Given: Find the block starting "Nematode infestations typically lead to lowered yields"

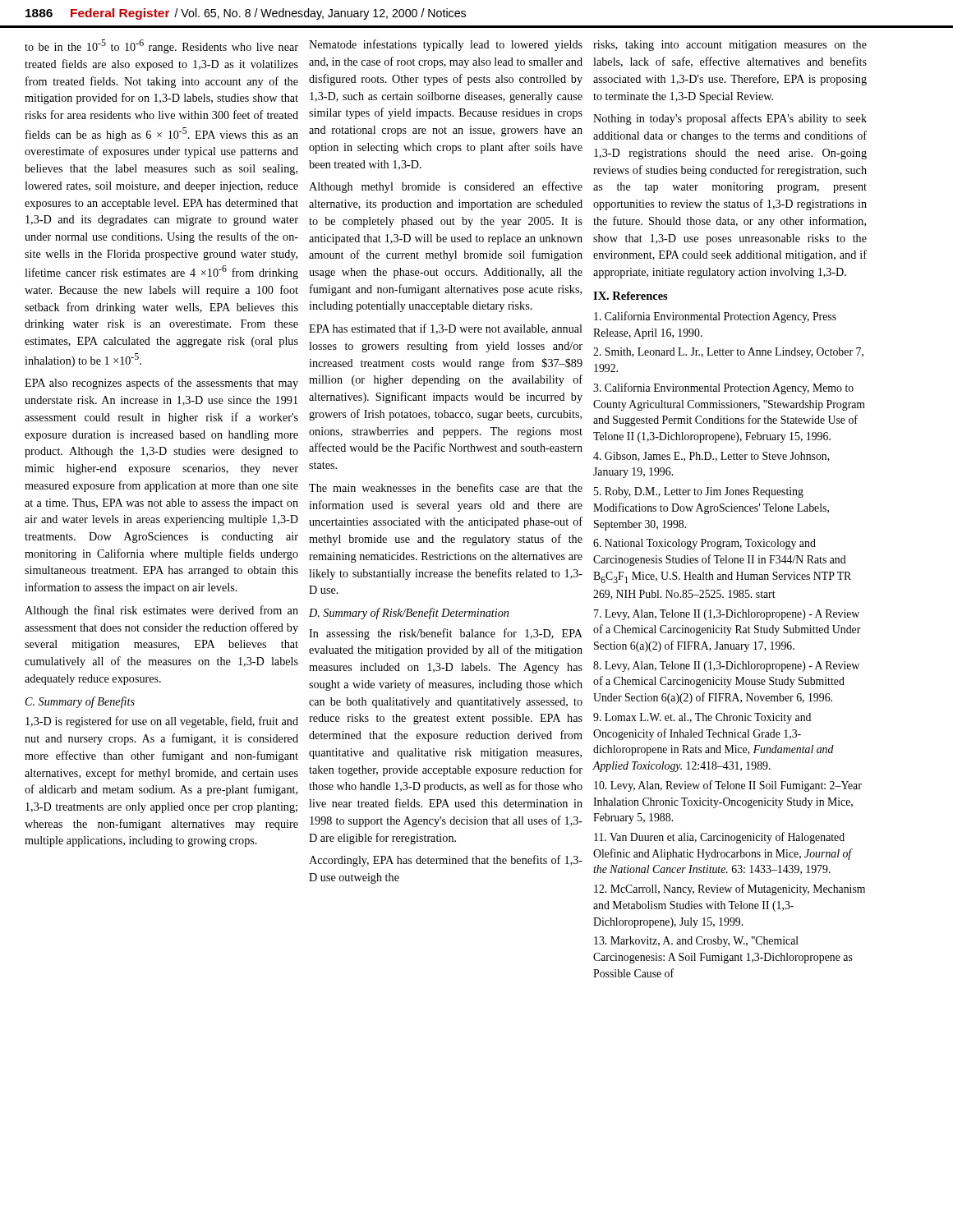Looking at the screenshot, I should click(446, 105).
